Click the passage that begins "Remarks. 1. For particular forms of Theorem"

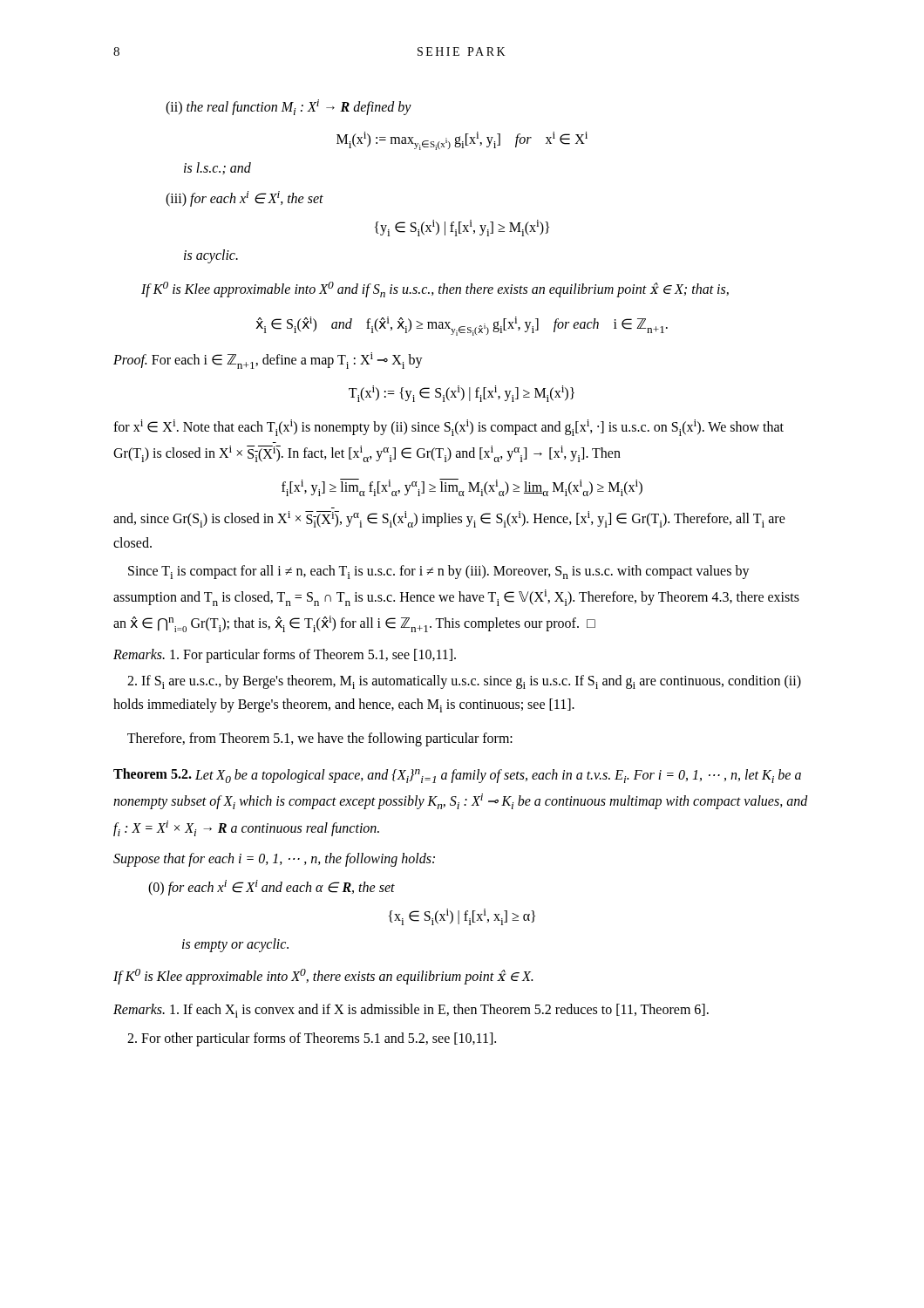(x=285, y=654)
